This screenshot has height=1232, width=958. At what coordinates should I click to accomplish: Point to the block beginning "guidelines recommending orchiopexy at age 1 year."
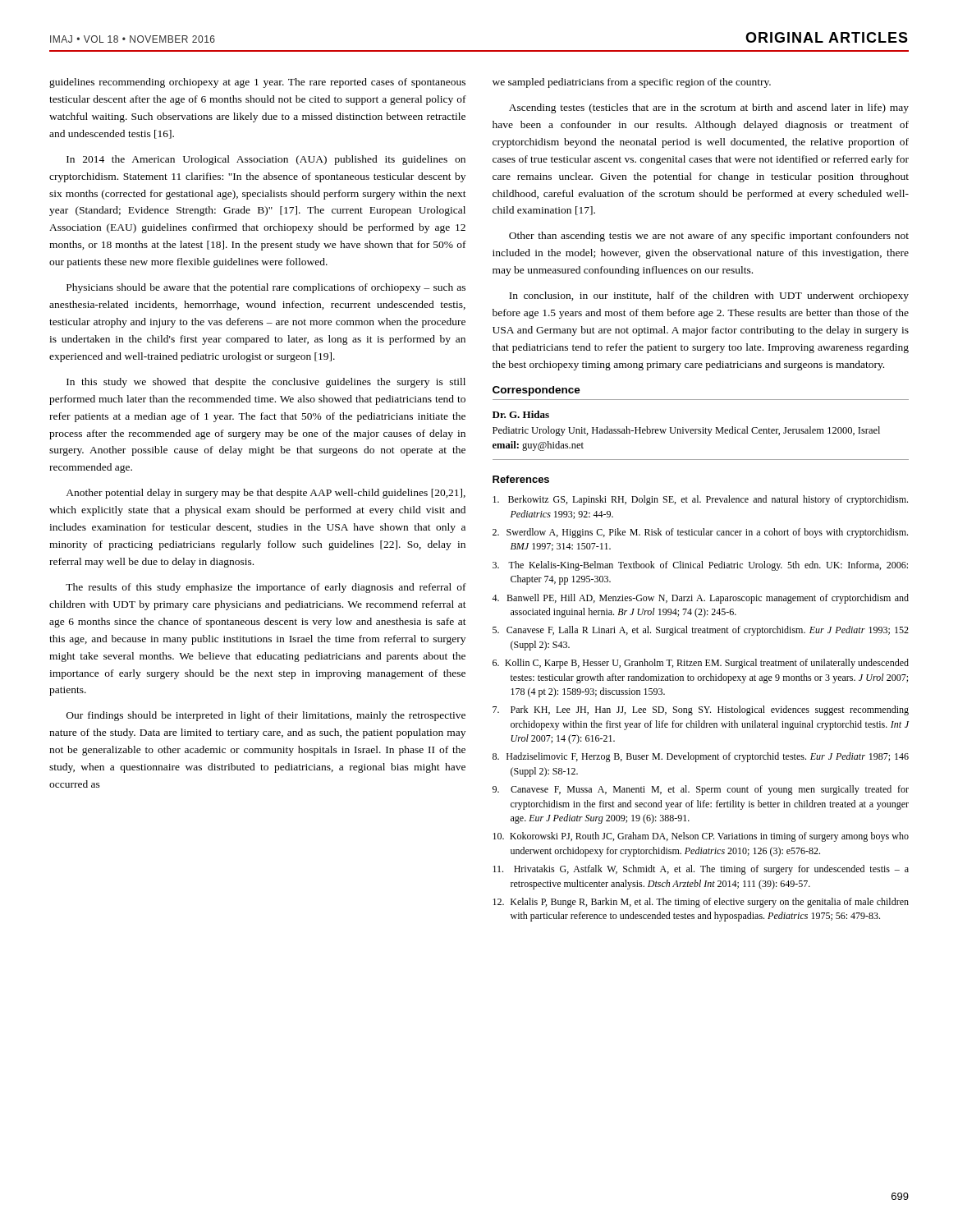pyautogui.click(x=258, y=108)
